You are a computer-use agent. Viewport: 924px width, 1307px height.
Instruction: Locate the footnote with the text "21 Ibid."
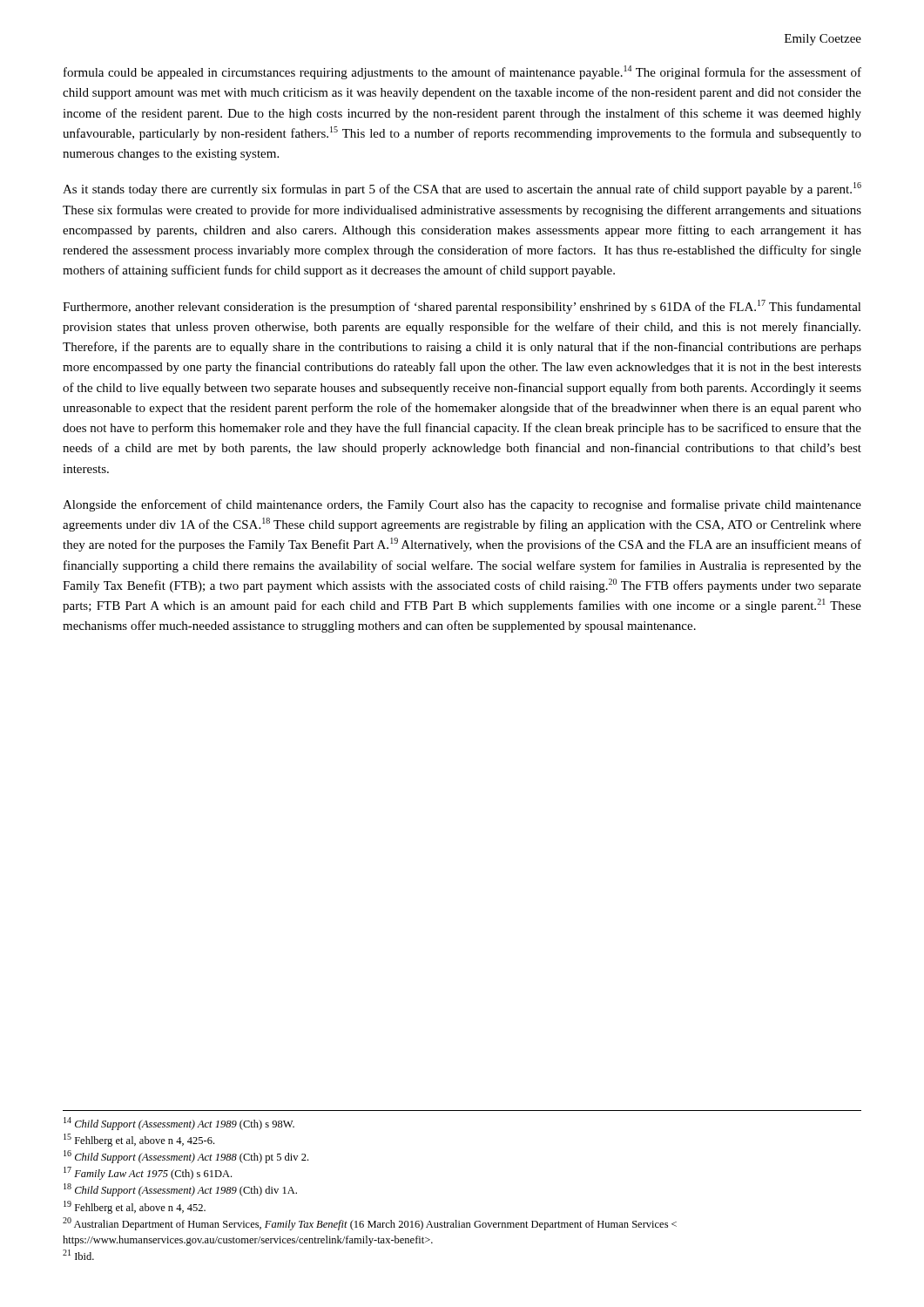point(79,1255)
